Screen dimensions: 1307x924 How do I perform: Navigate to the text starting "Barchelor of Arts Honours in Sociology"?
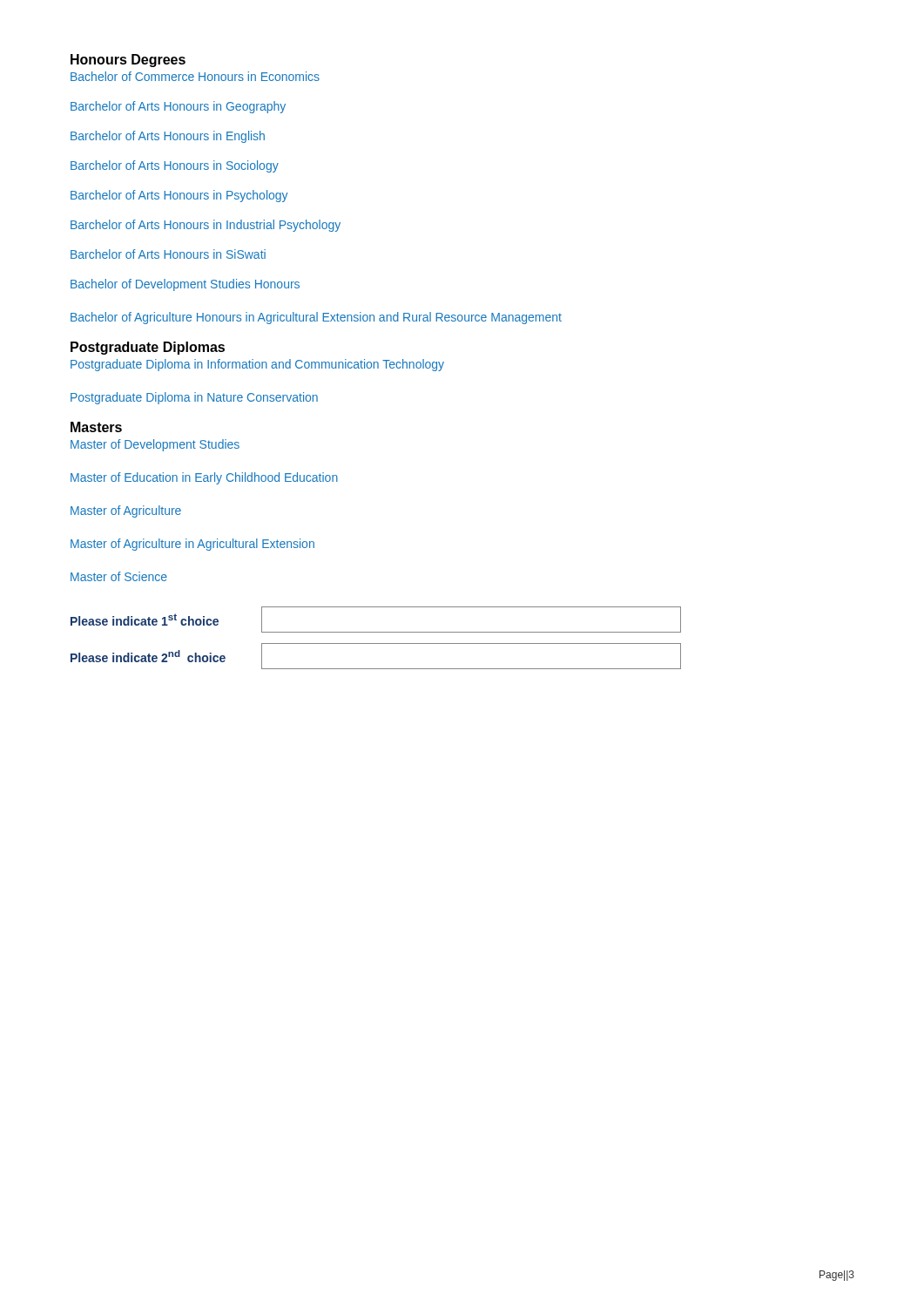[174, 166]
